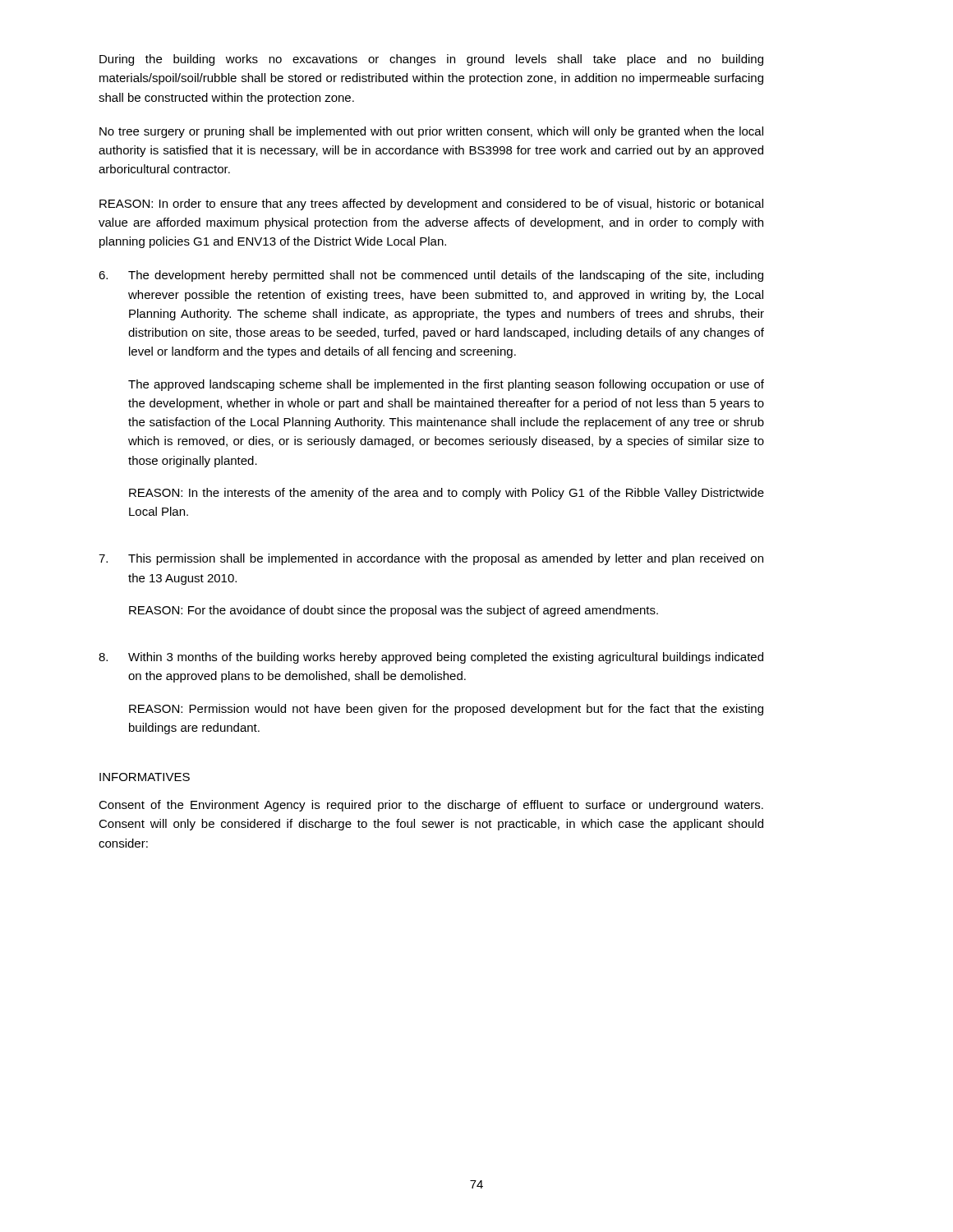The width and height of the screenshot is (953, 1232).
Task: Navigate to the region starting "6. The development hereby permitted shall"
Action: 431,400
